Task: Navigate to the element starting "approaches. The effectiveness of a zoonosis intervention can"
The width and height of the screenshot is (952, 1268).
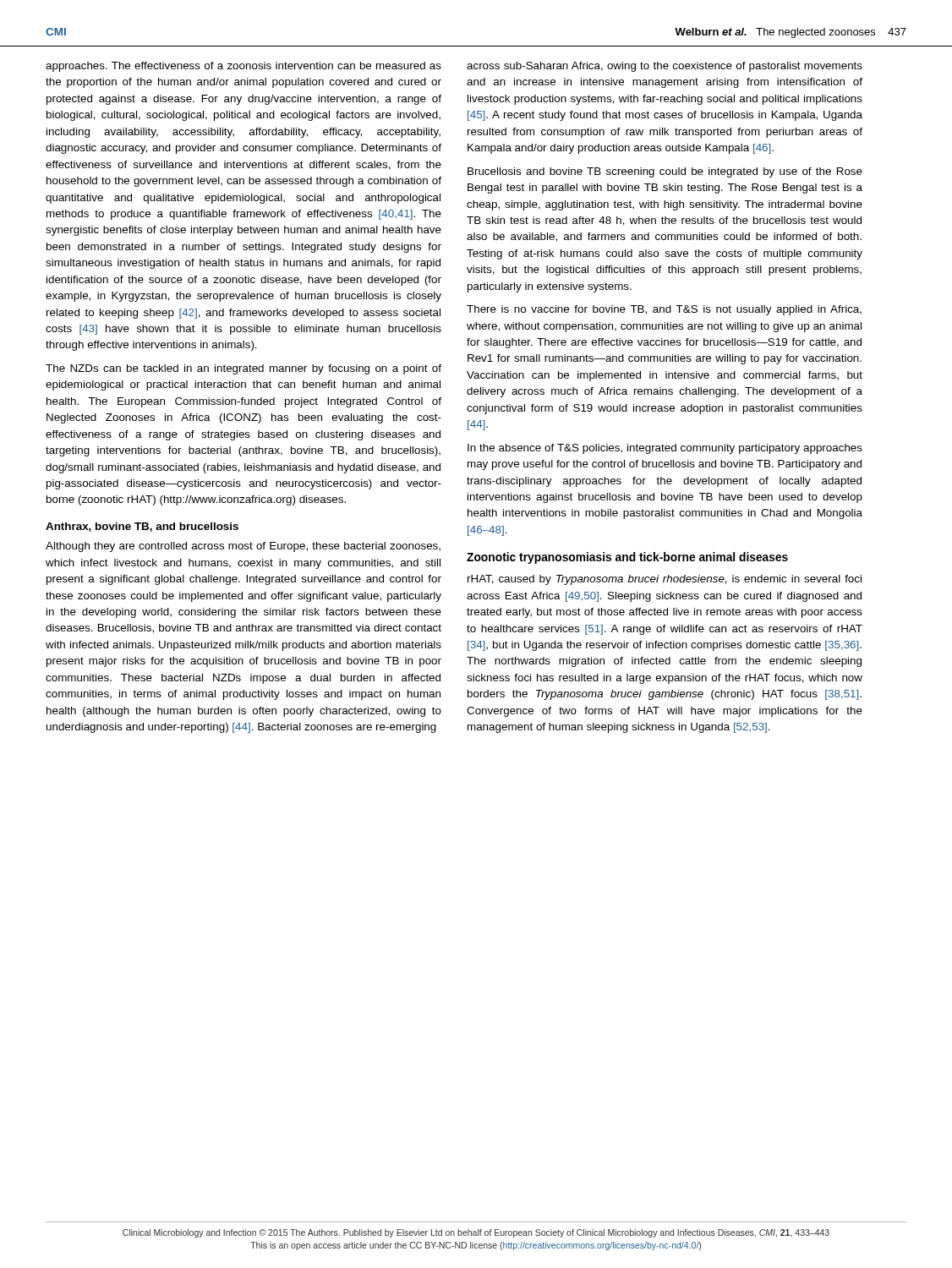Action: (x=244, y=205)
